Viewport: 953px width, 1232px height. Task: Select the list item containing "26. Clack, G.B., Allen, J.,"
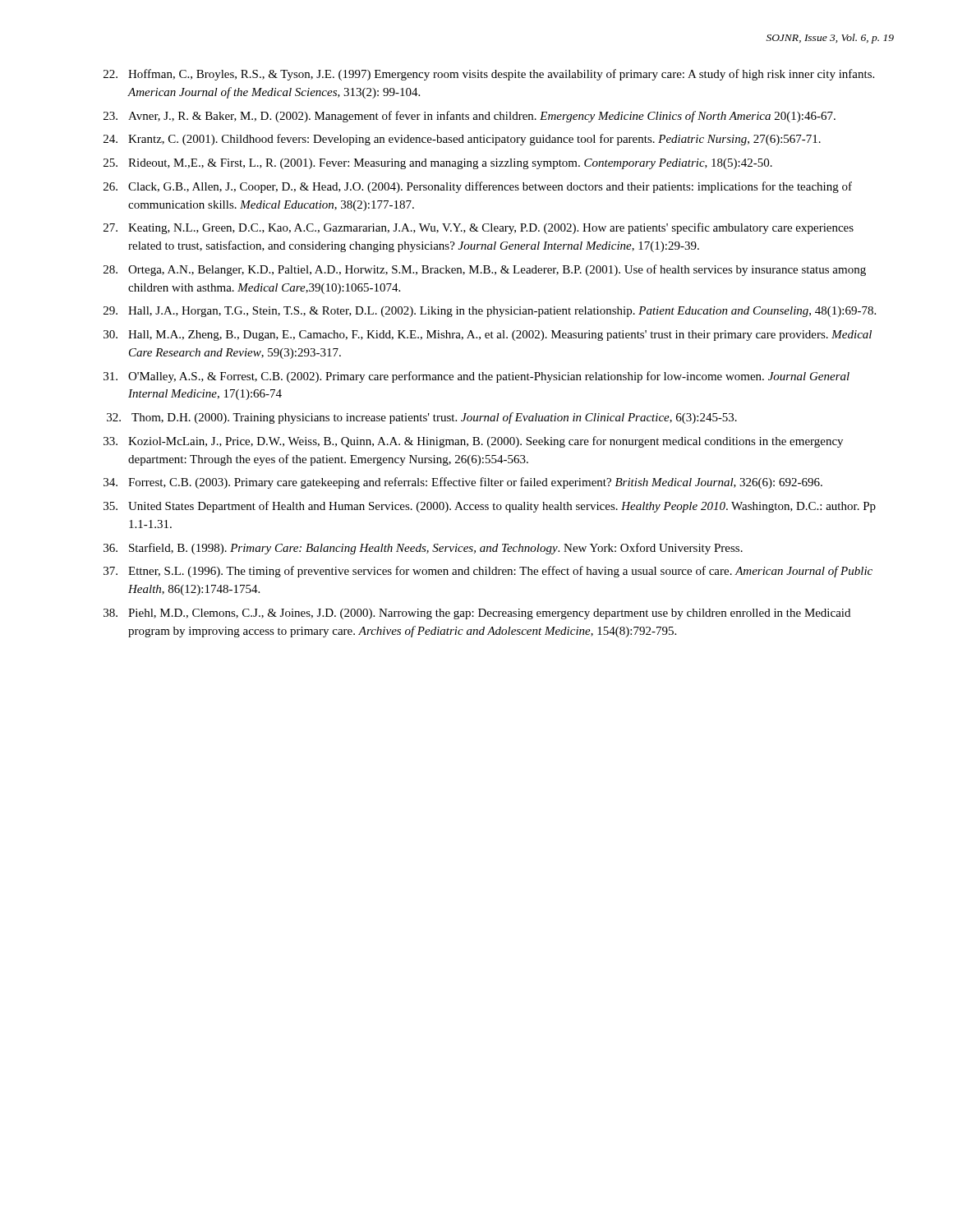coord(481,196)
